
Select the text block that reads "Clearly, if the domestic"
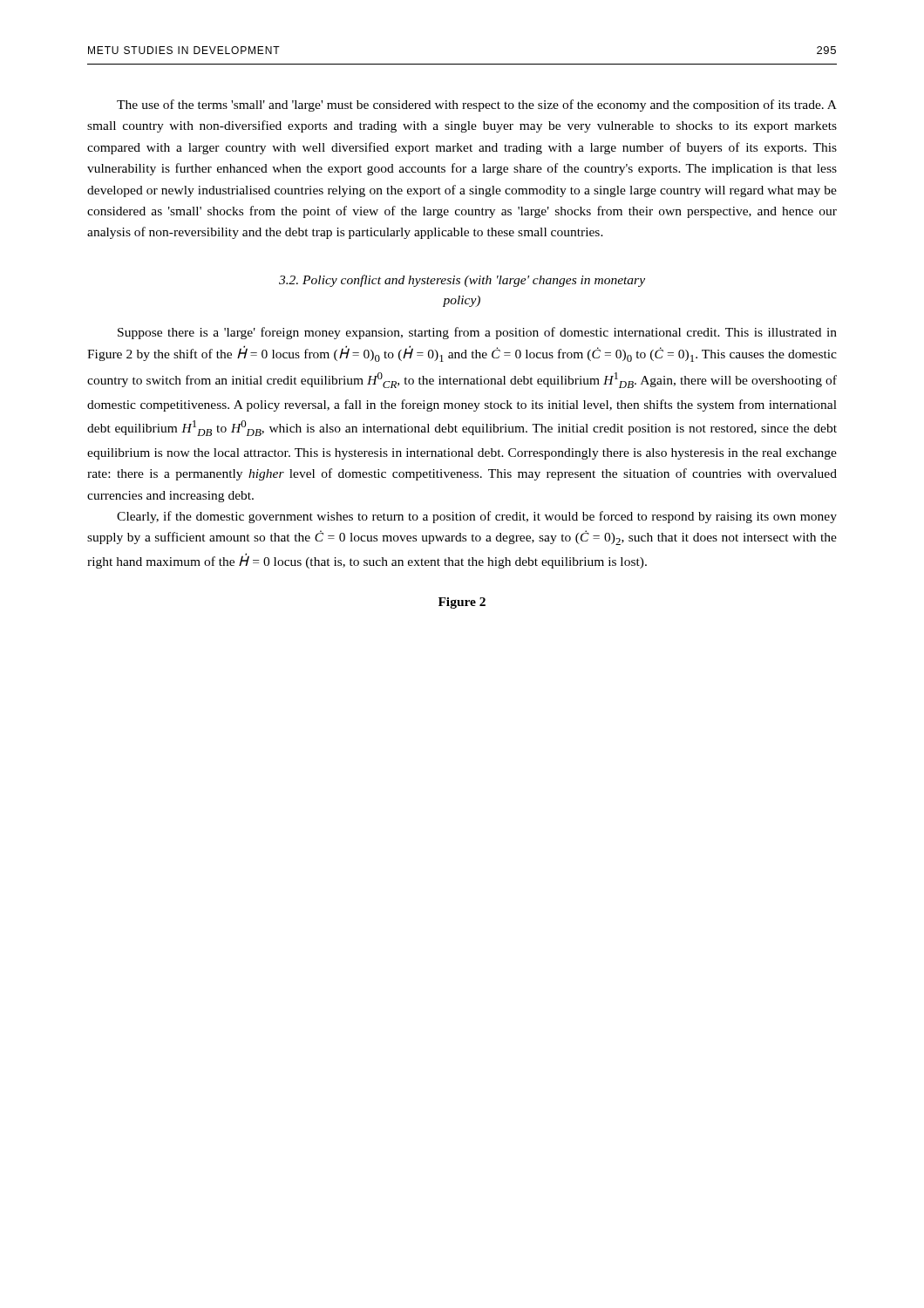point(462,538)
